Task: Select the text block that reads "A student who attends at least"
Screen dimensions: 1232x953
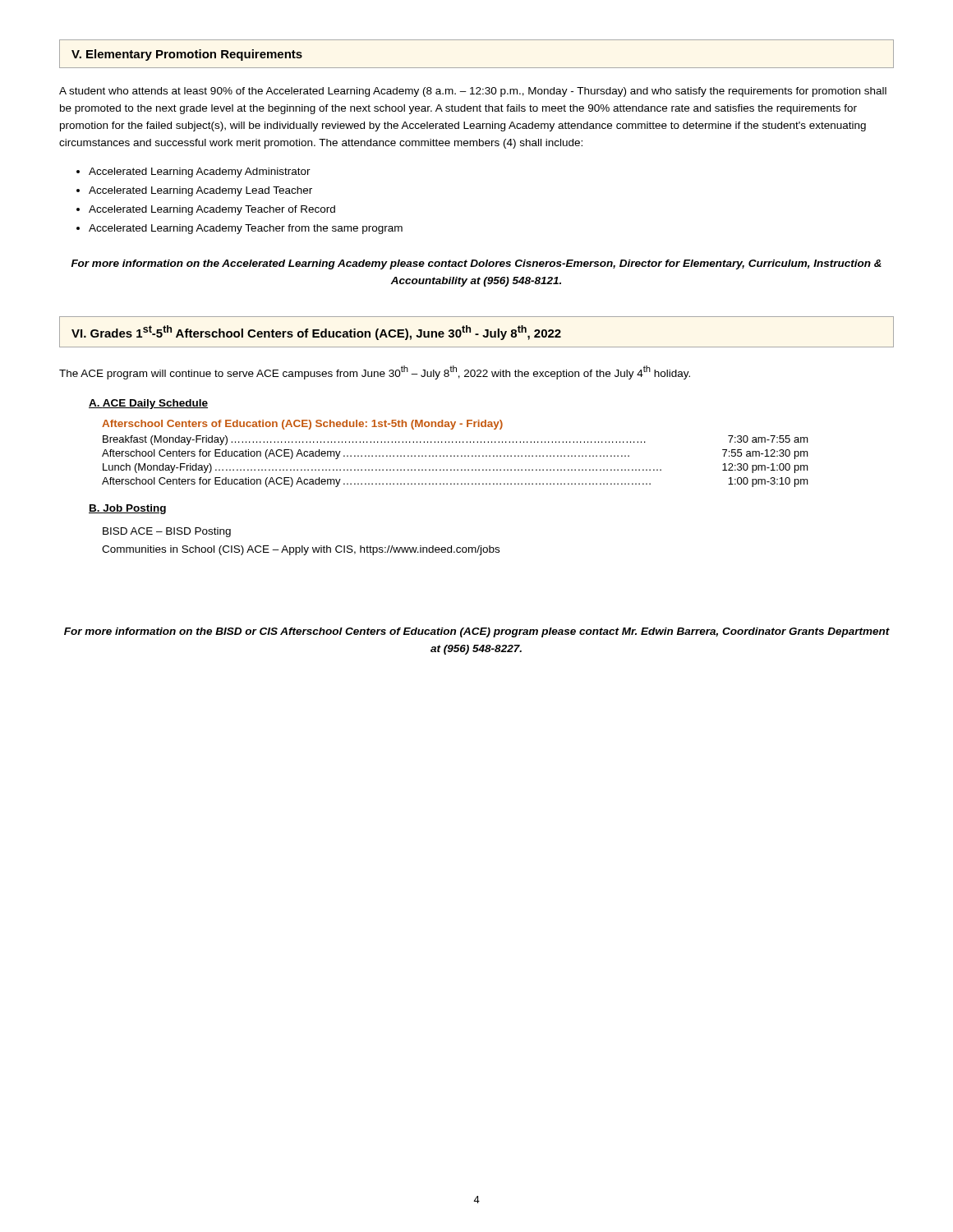Action: coord(473,117)
